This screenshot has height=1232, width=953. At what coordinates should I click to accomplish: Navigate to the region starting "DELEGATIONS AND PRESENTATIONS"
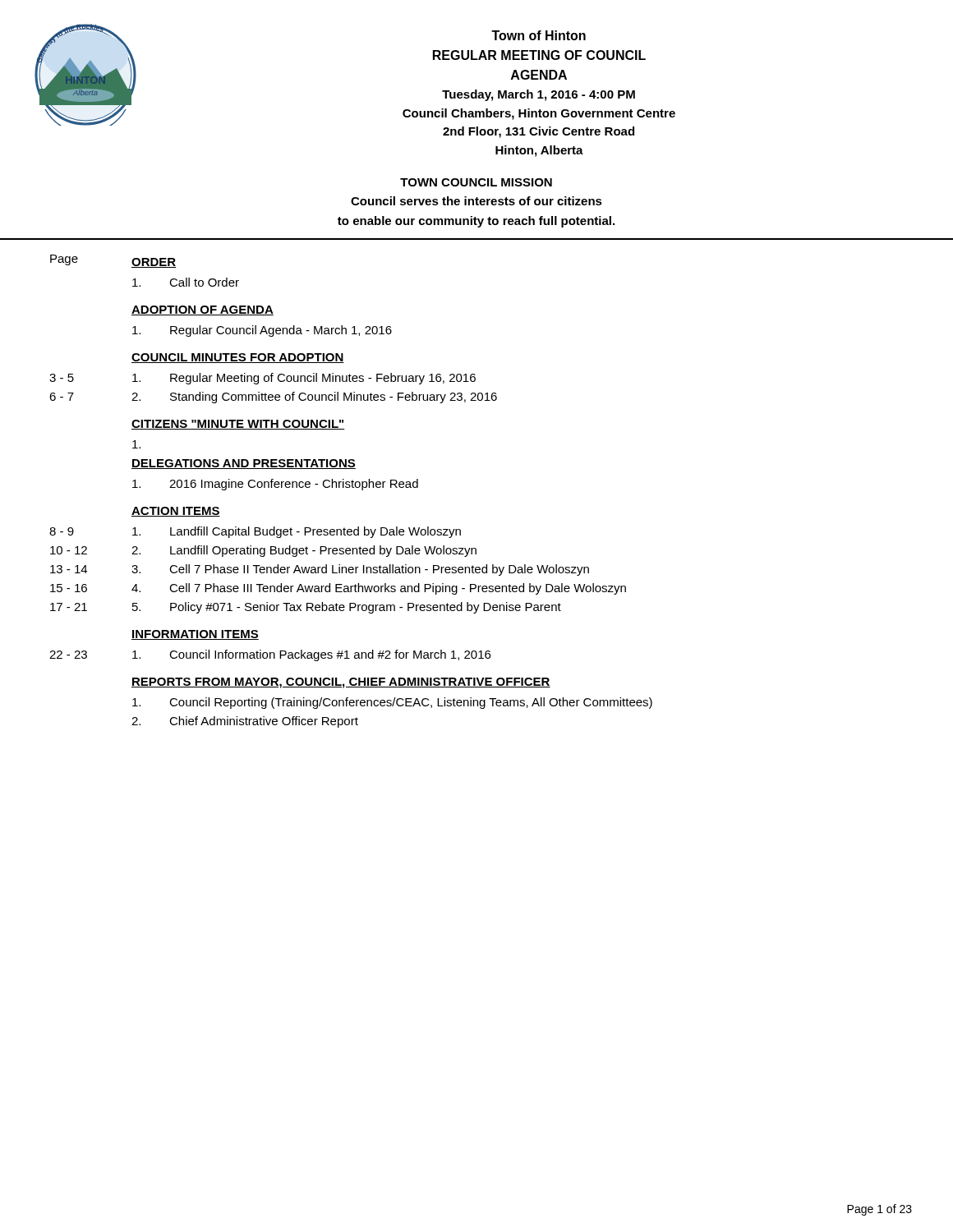(243, 463)
